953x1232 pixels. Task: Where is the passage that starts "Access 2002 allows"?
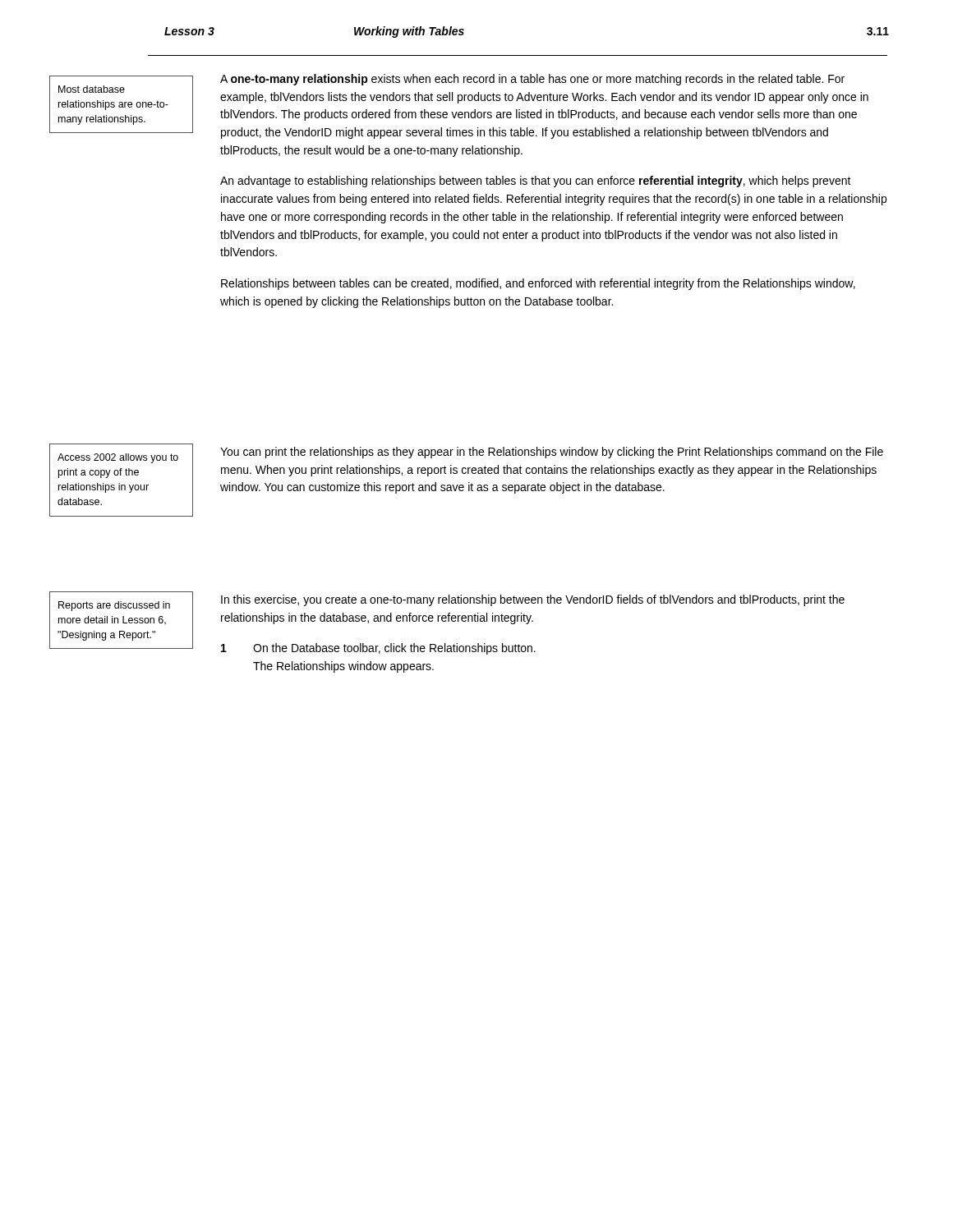(118, 480)
